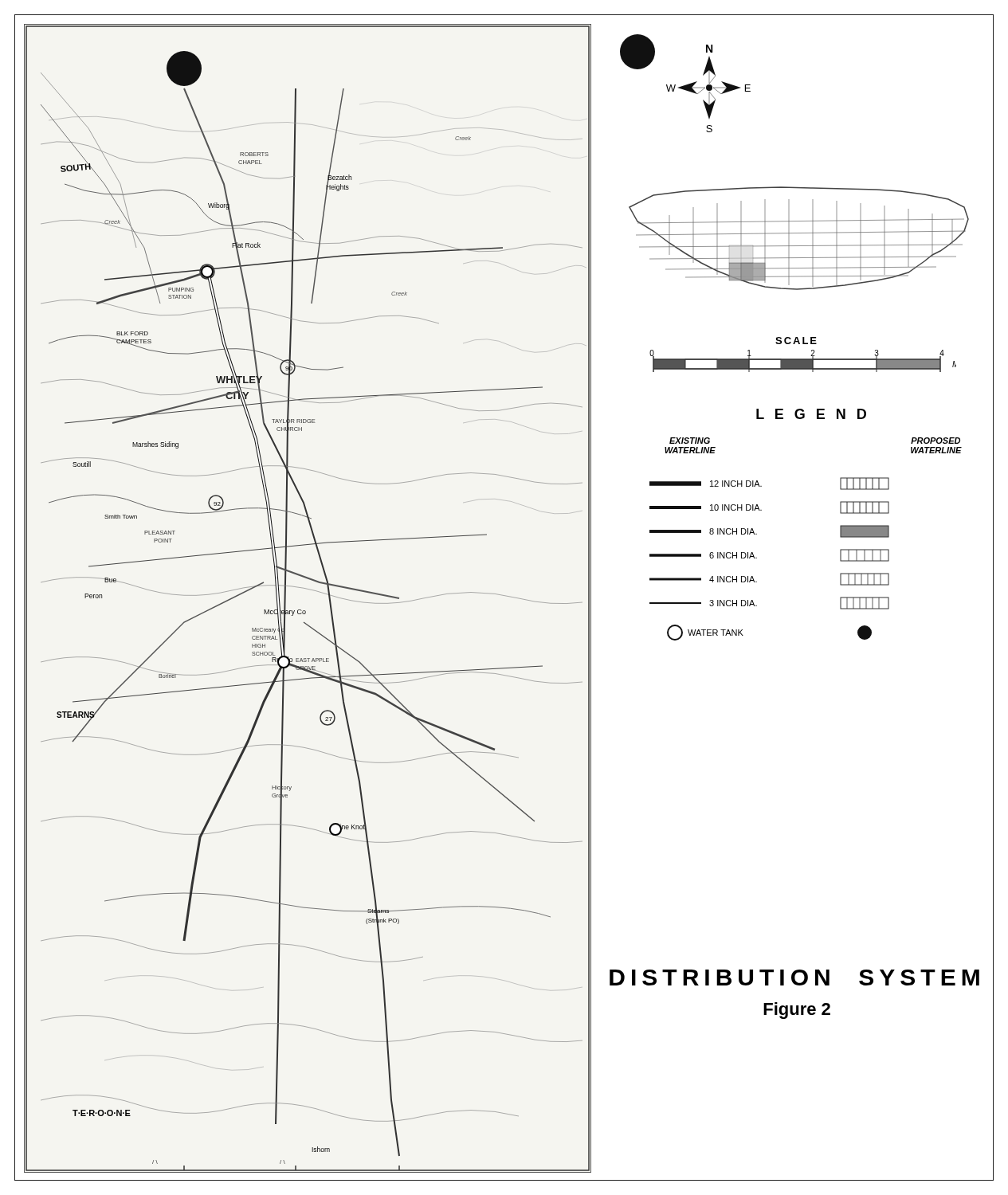Find the text block starting "L E G E N D"

(x=813, y=529)
